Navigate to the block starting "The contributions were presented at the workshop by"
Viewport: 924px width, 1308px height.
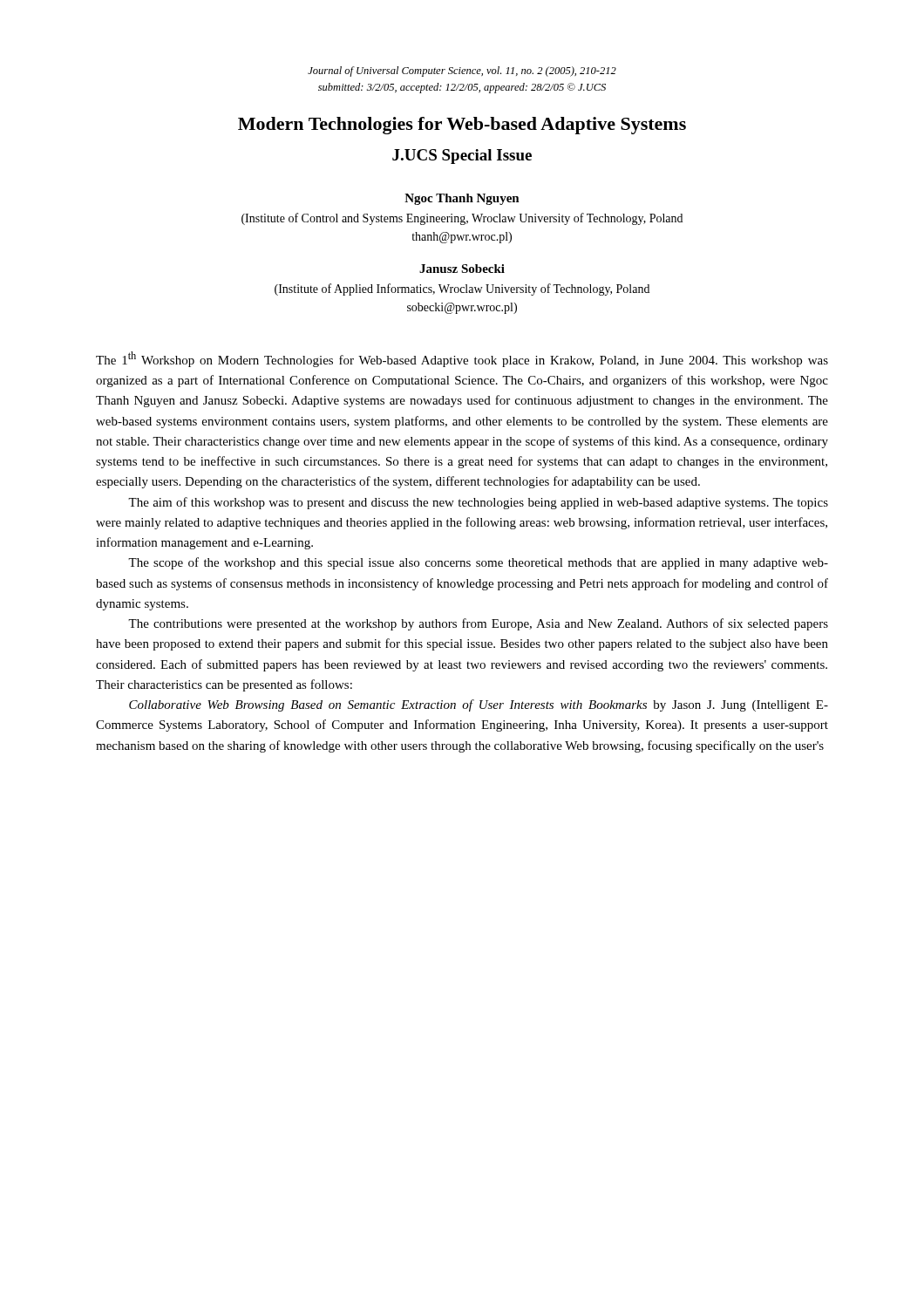462,655
